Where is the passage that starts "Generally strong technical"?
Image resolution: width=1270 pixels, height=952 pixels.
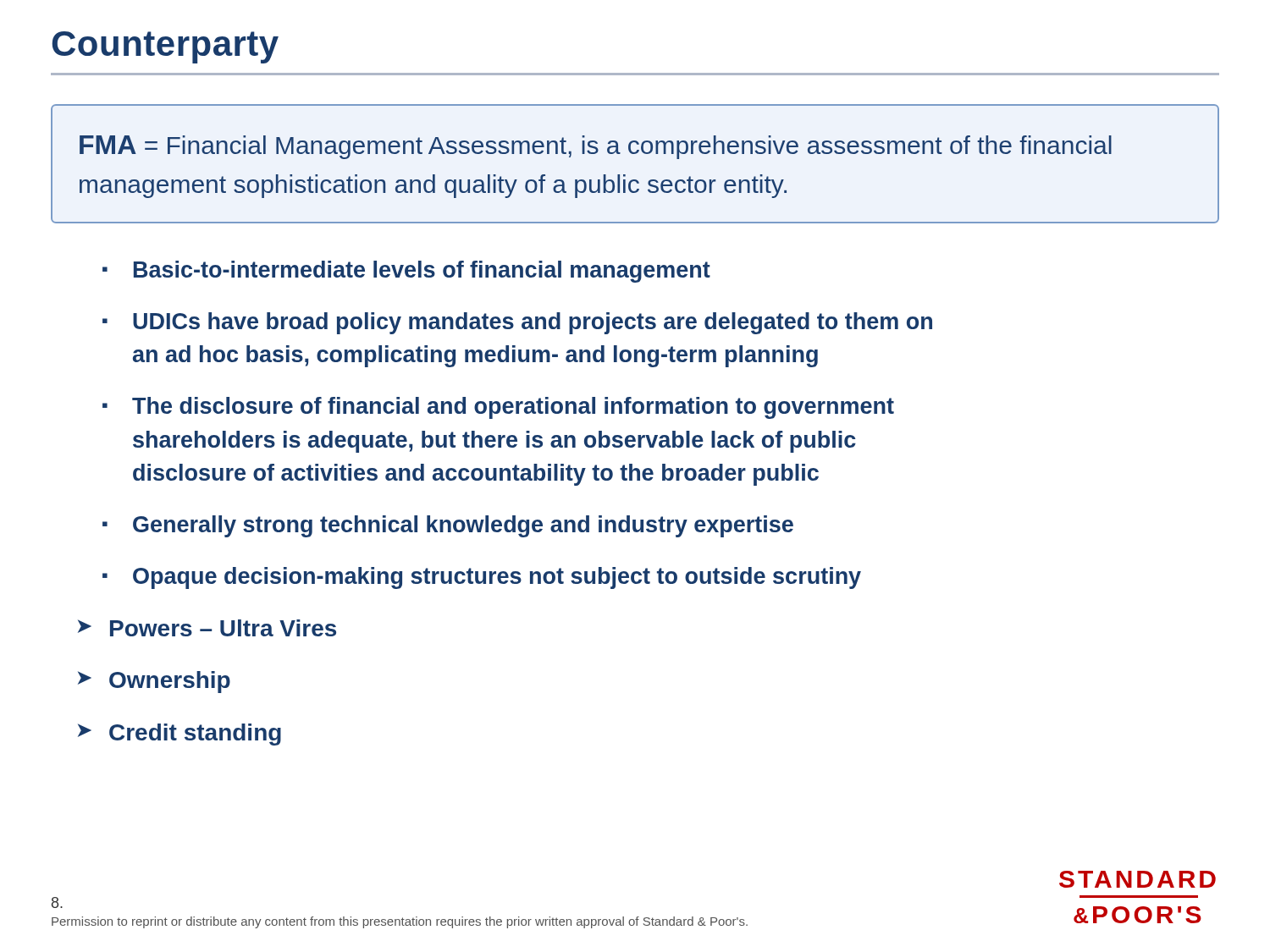tap(463, 525)
